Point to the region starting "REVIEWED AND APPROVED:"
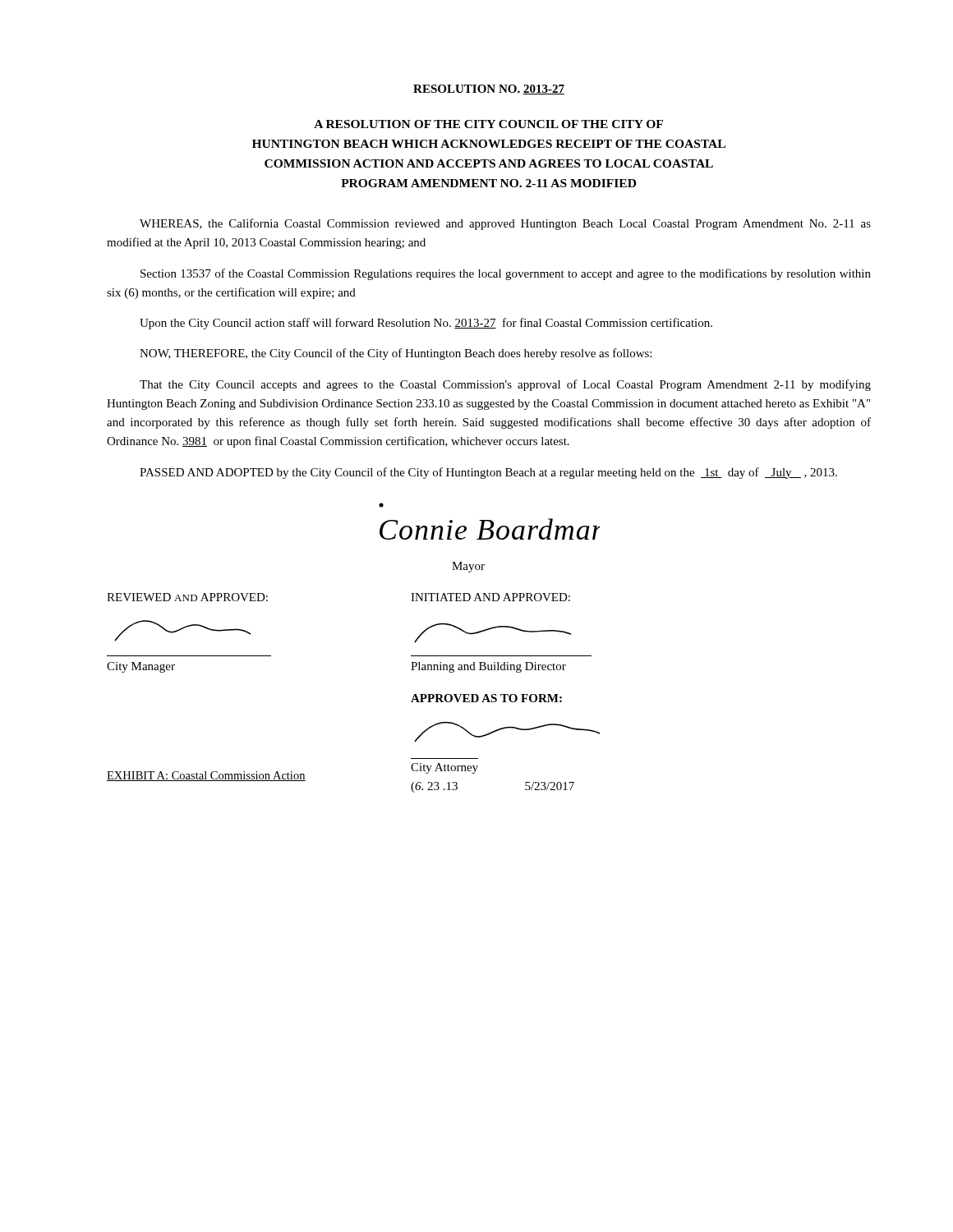Image resolution: width=953 pixels, height=1232 pixels. coord(188,597)
